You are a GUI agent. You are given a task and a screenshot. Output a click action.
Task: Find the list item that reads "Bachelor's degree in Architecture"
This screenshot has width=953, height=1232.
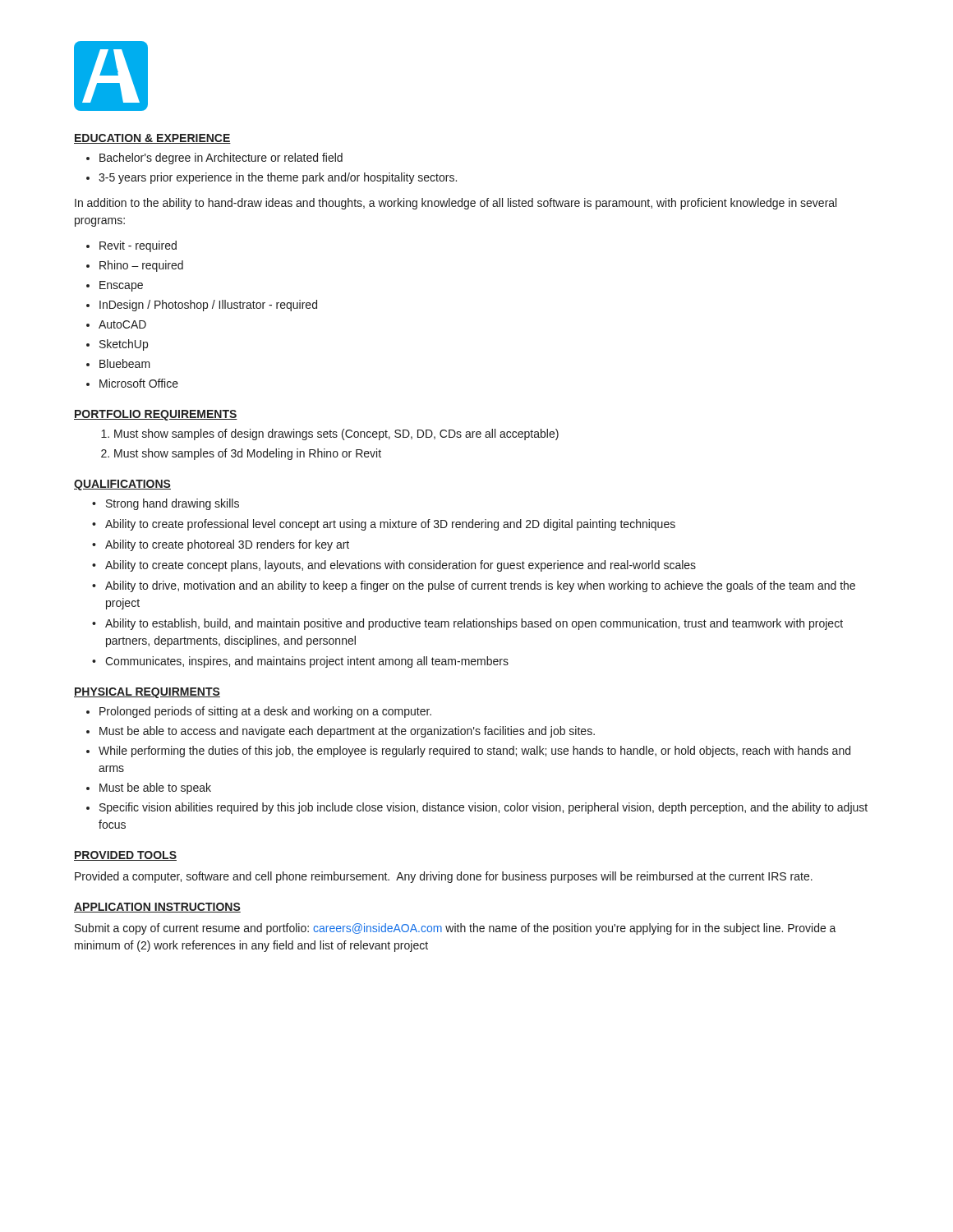[221, 158]
